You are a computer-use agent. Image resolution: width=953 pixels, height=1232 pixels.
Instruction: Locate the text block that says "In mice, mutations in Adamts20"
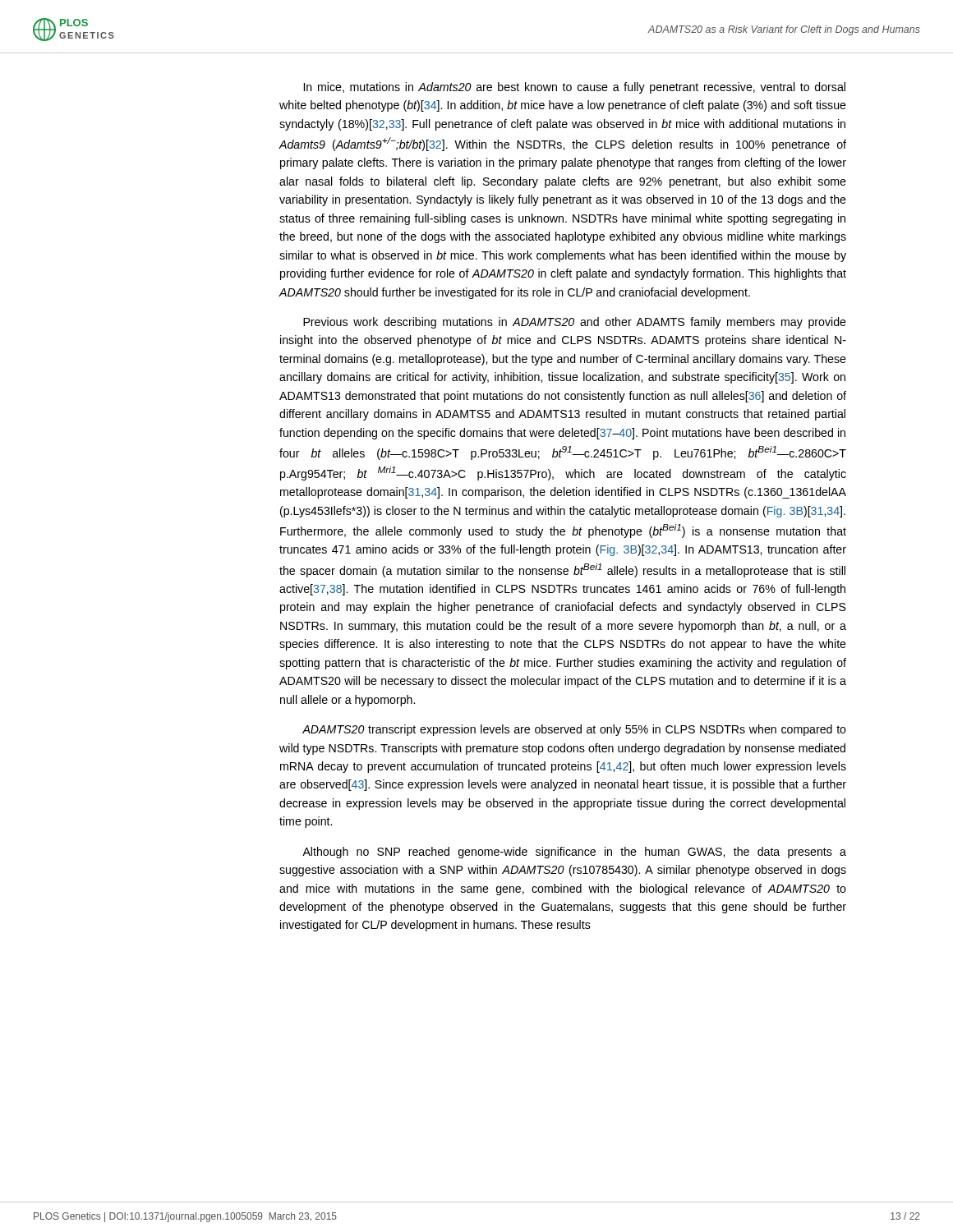click(563, 190)
